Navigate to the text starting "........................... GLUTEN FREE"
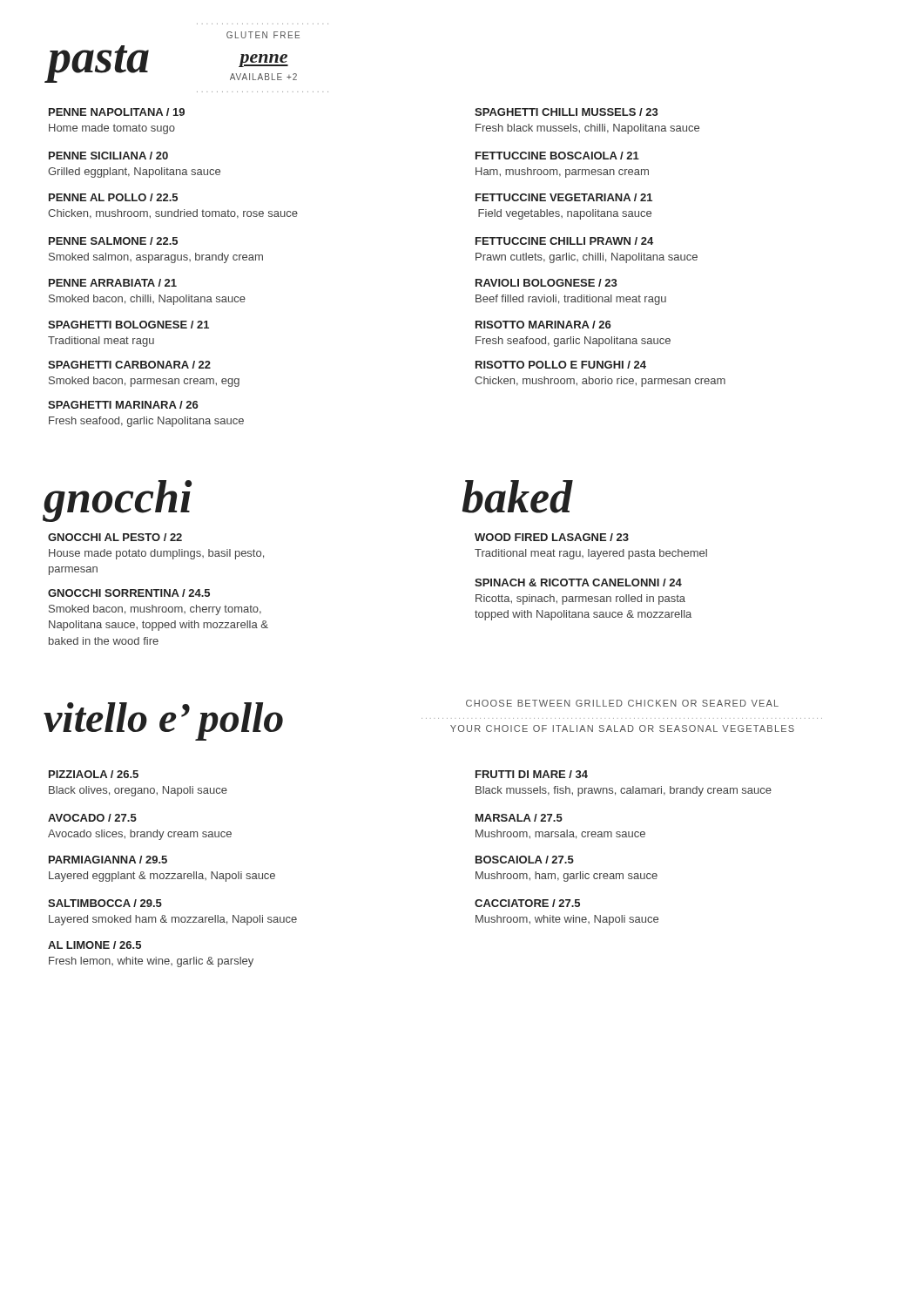924x1307 pixels. tap(264, 56)
